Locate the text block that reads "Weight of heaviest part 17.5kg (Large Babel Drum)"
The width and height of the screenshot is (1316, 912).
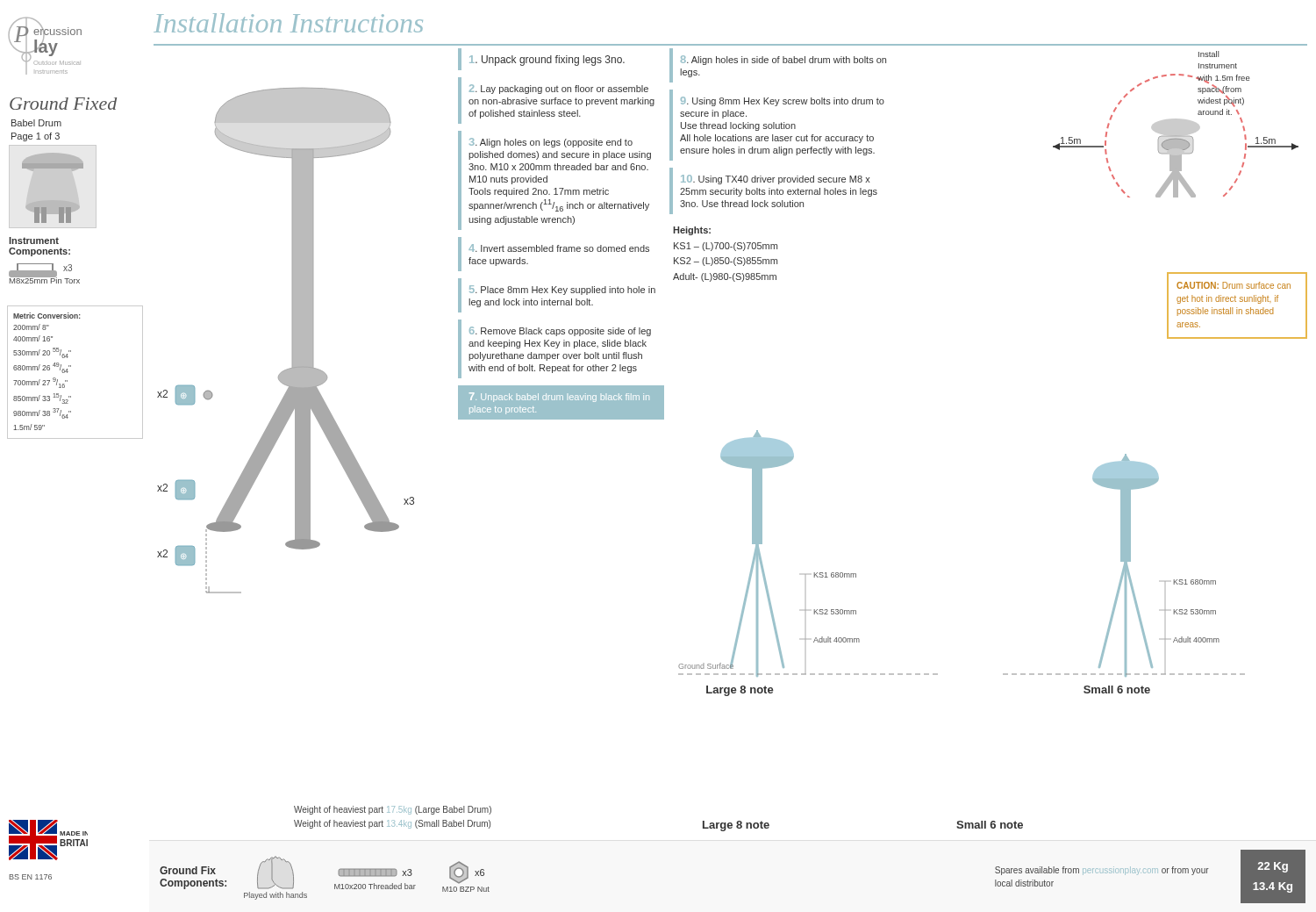click(x=393, y=817)
